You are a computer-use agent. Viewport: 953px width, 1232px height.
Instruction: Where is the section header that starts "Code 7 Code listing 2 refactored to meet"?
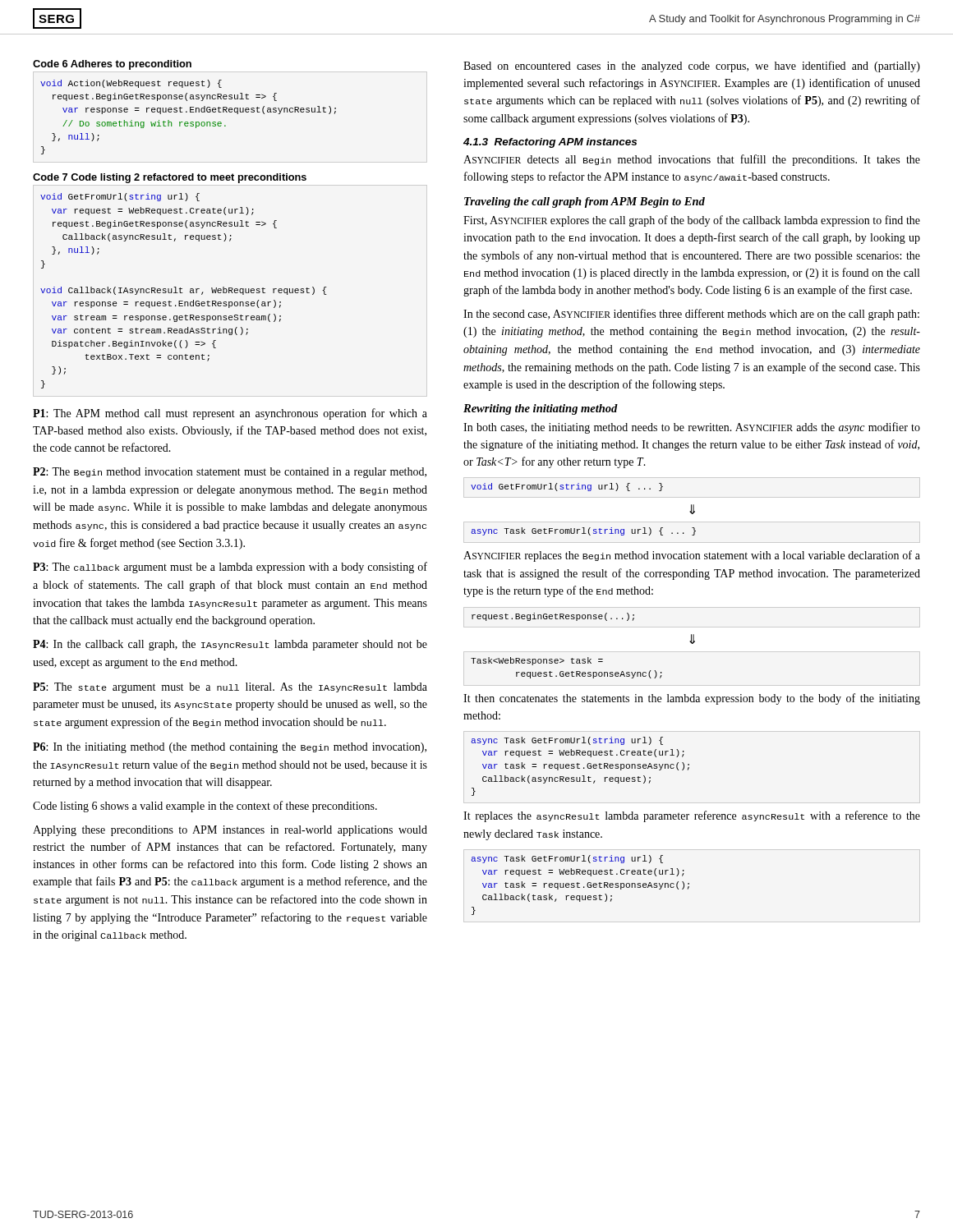point(170,177)
